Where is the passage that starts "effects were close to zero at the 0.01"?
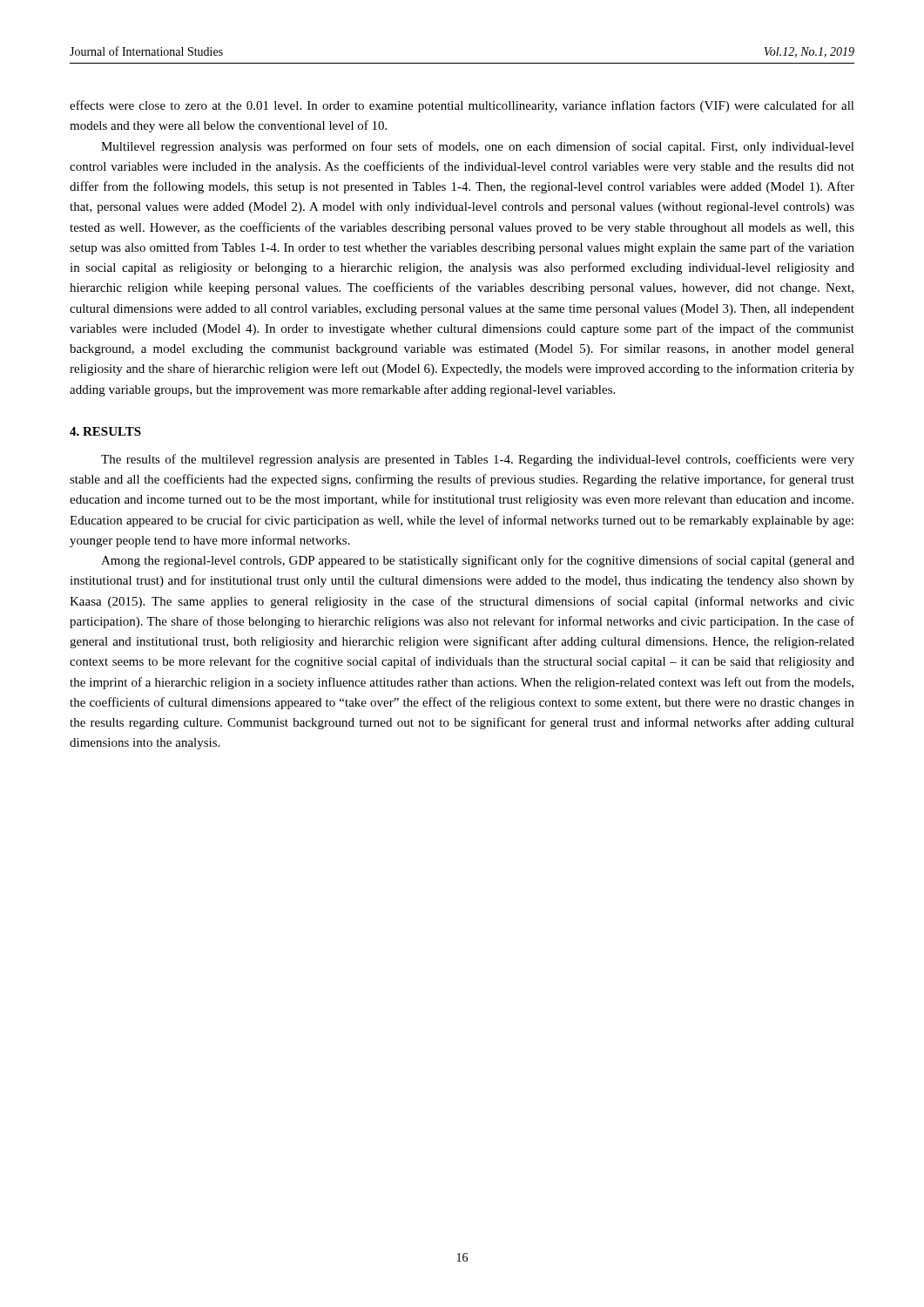 click(x=462, y=248)
